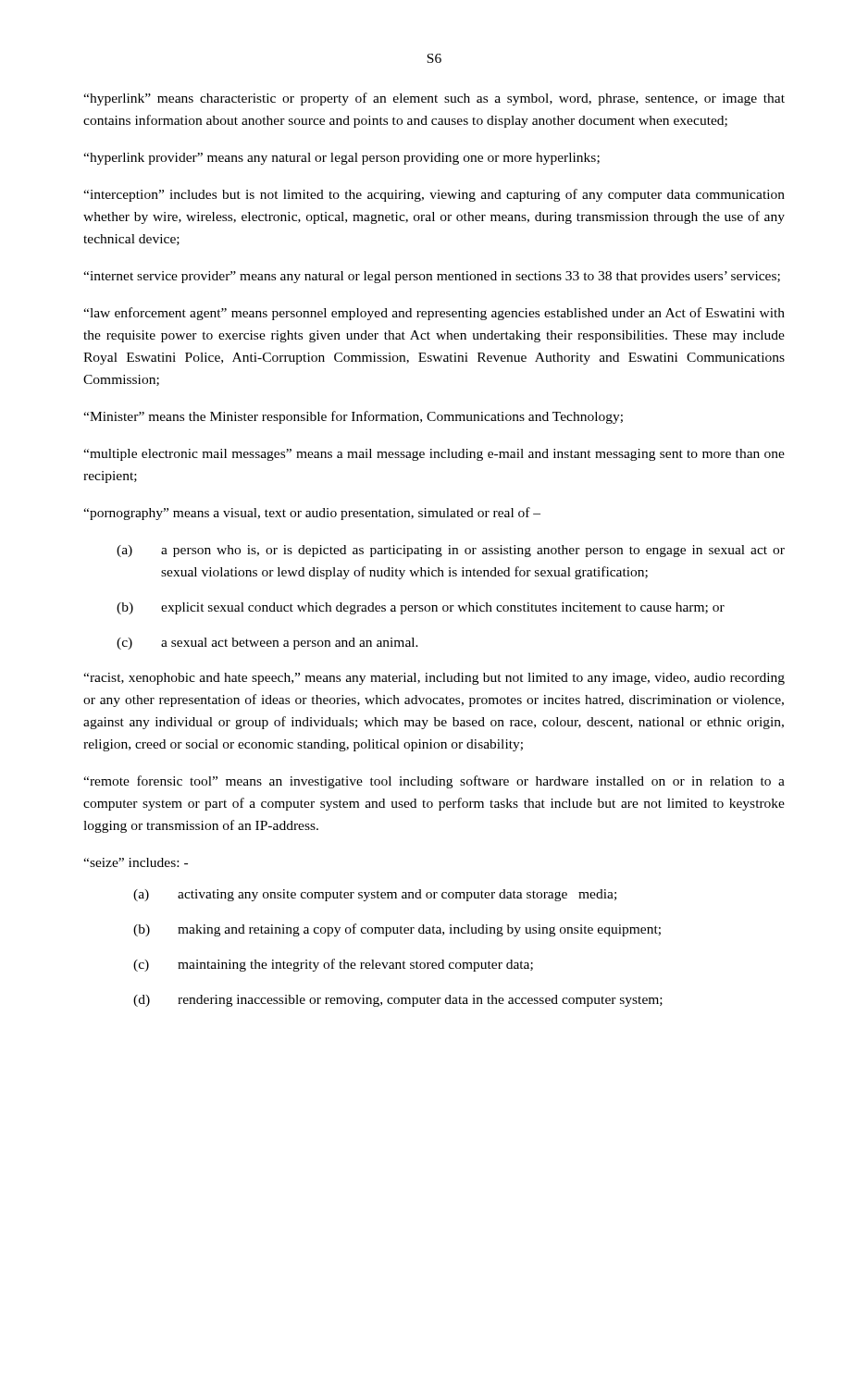This screenshot has height=1388, width=868.
Task: Point to the region starting "(d) rendering inaccessible"
Action: [434, 1000]
